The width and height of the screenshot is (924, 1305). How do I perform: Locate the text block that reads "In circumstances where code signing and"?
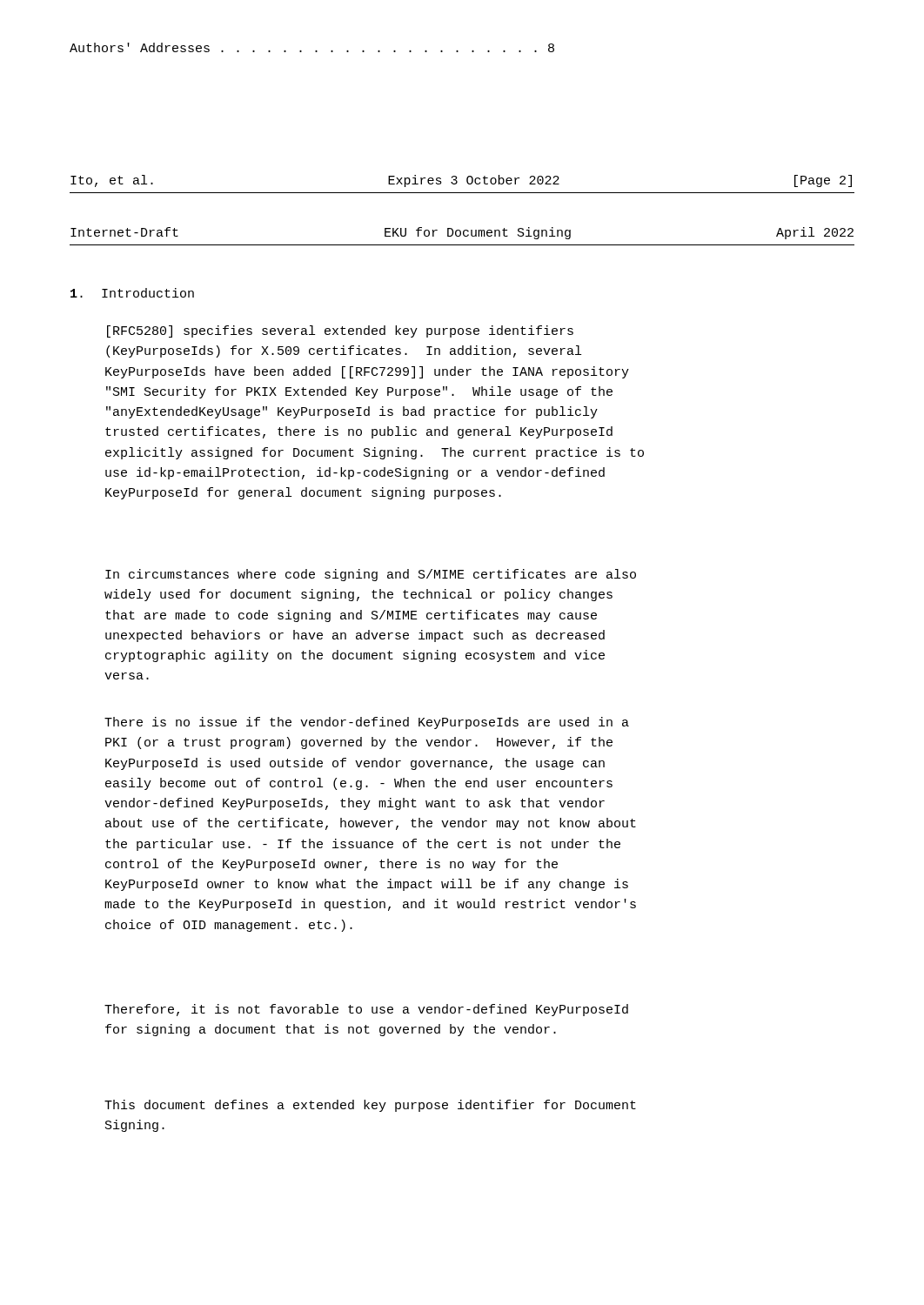tap(479, 626)
